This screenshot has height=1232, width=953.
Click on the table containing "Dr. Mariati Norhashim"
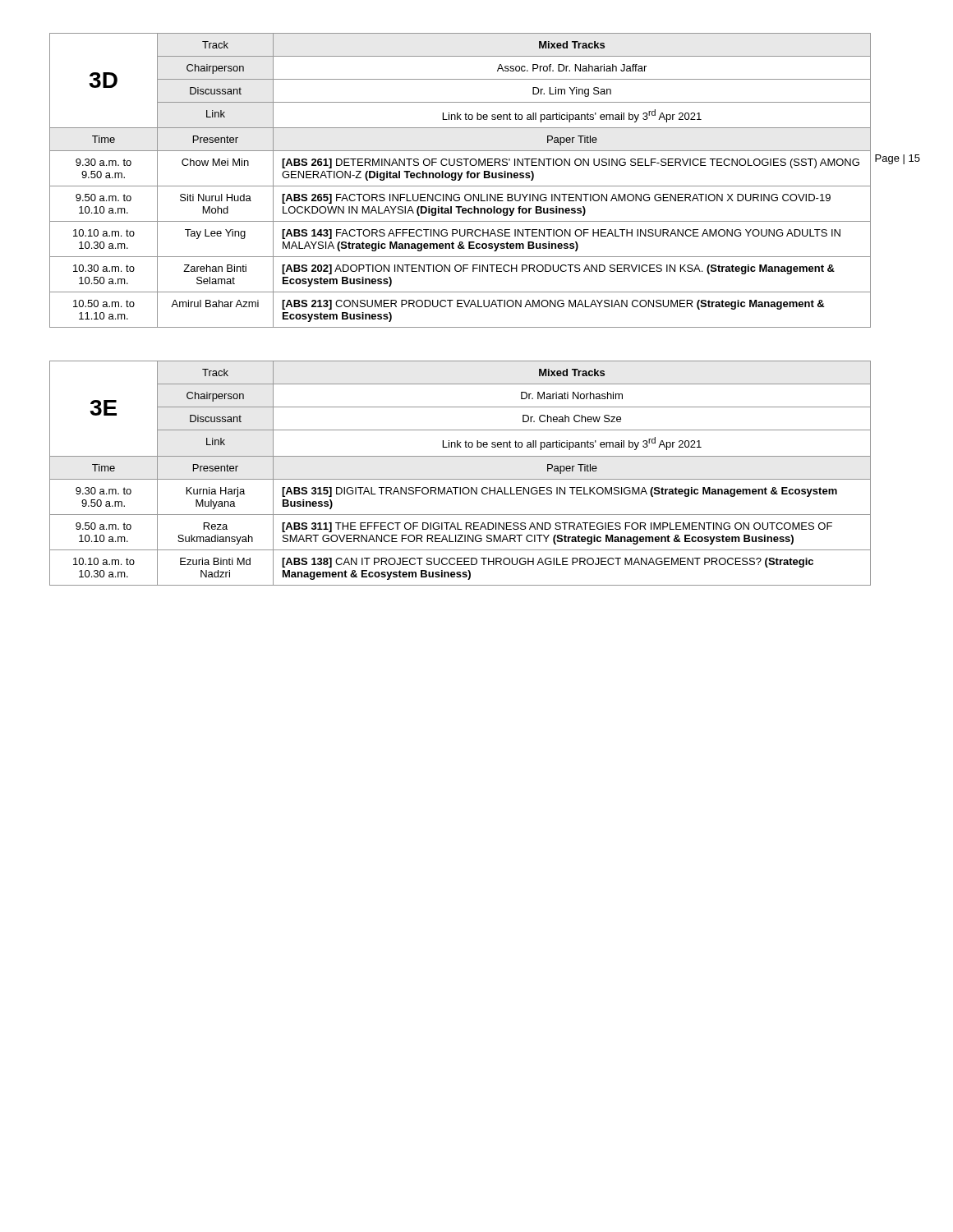(460, 473)
